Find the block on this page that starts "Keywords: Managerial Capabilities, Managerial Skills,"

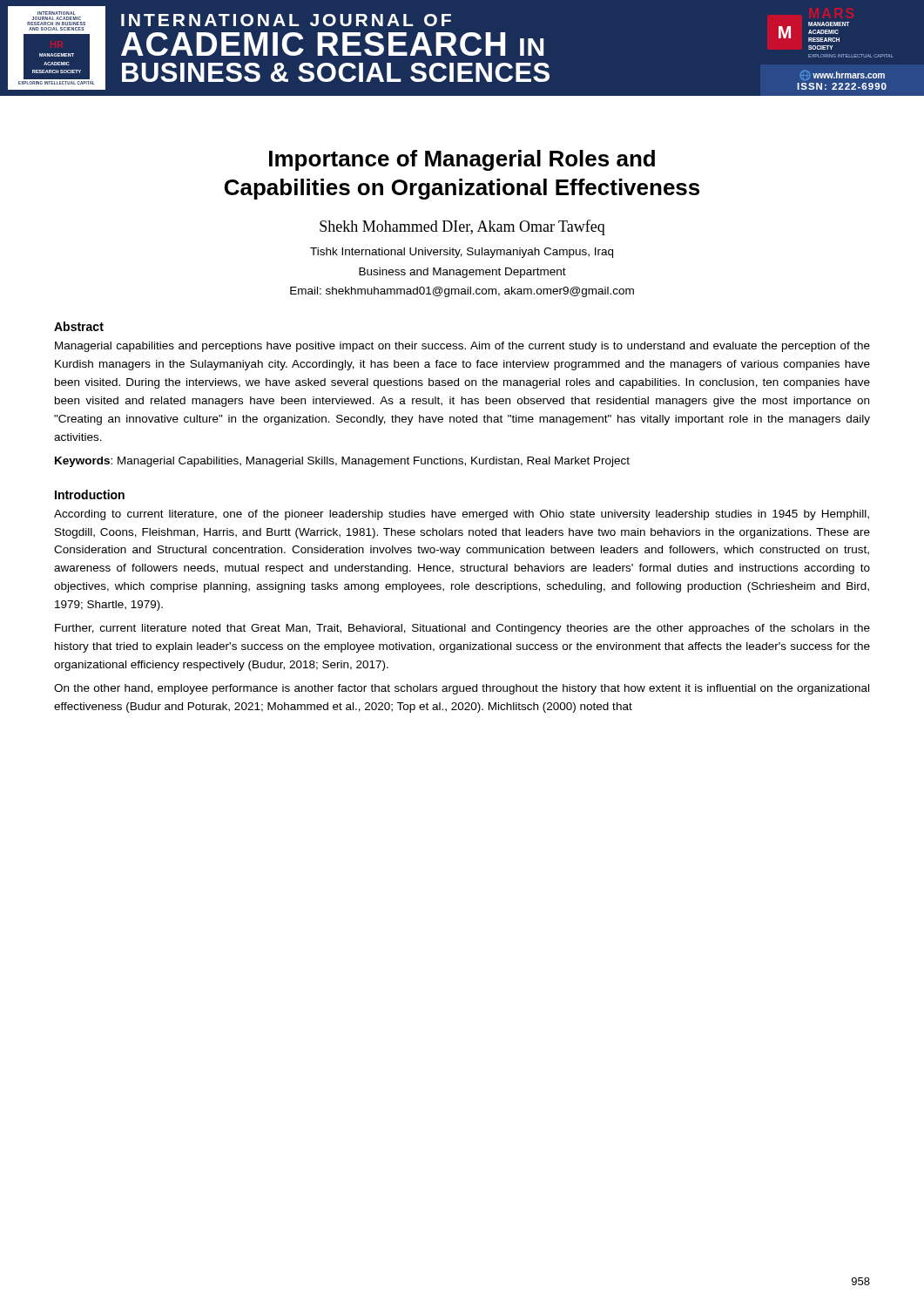tap(342, 460)
